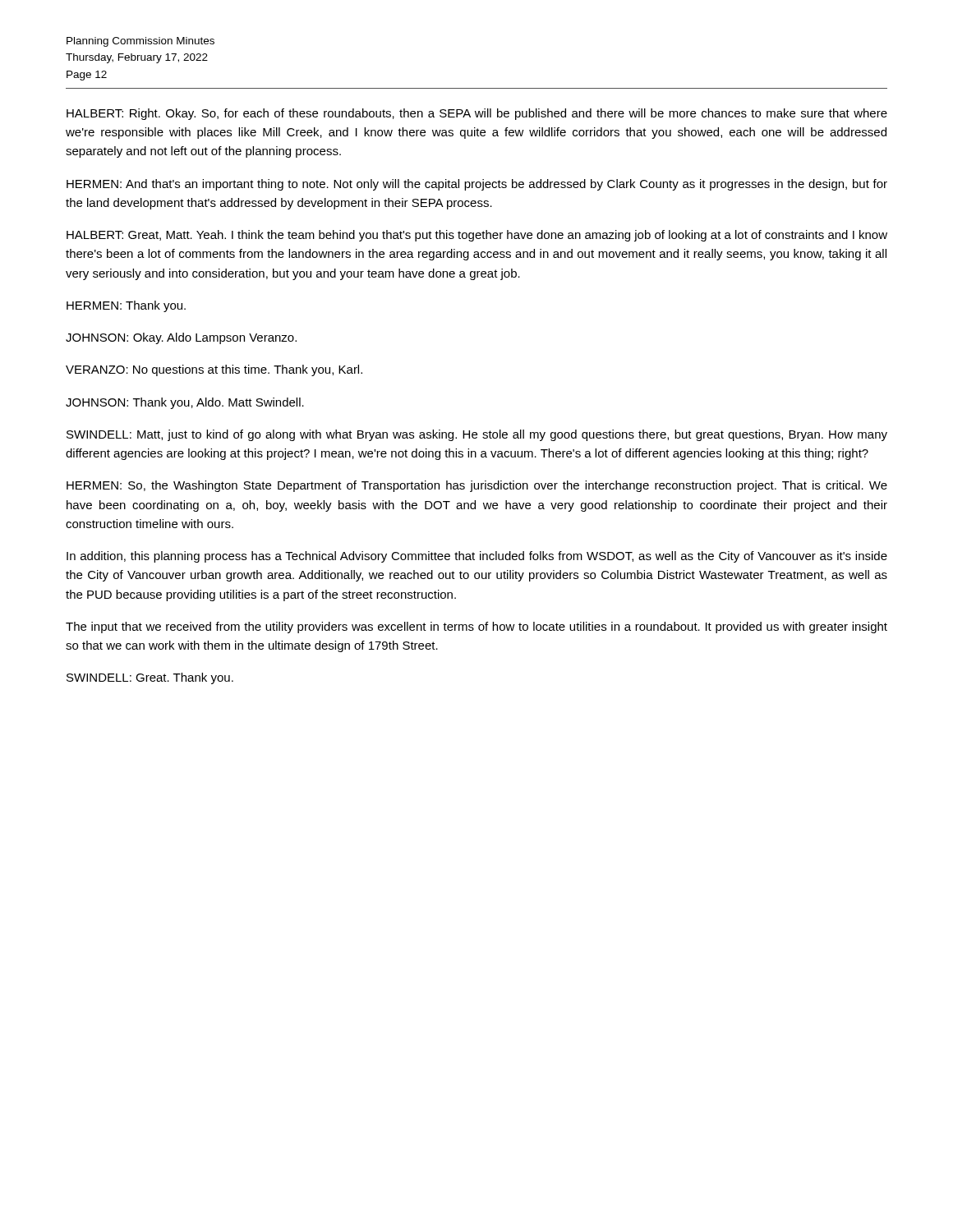The height and width of the screenshot is (1232, 953).
Task: Navigate to the element starting "JOHNSON: Okay. Aldo"
Action: click(182, 337)
